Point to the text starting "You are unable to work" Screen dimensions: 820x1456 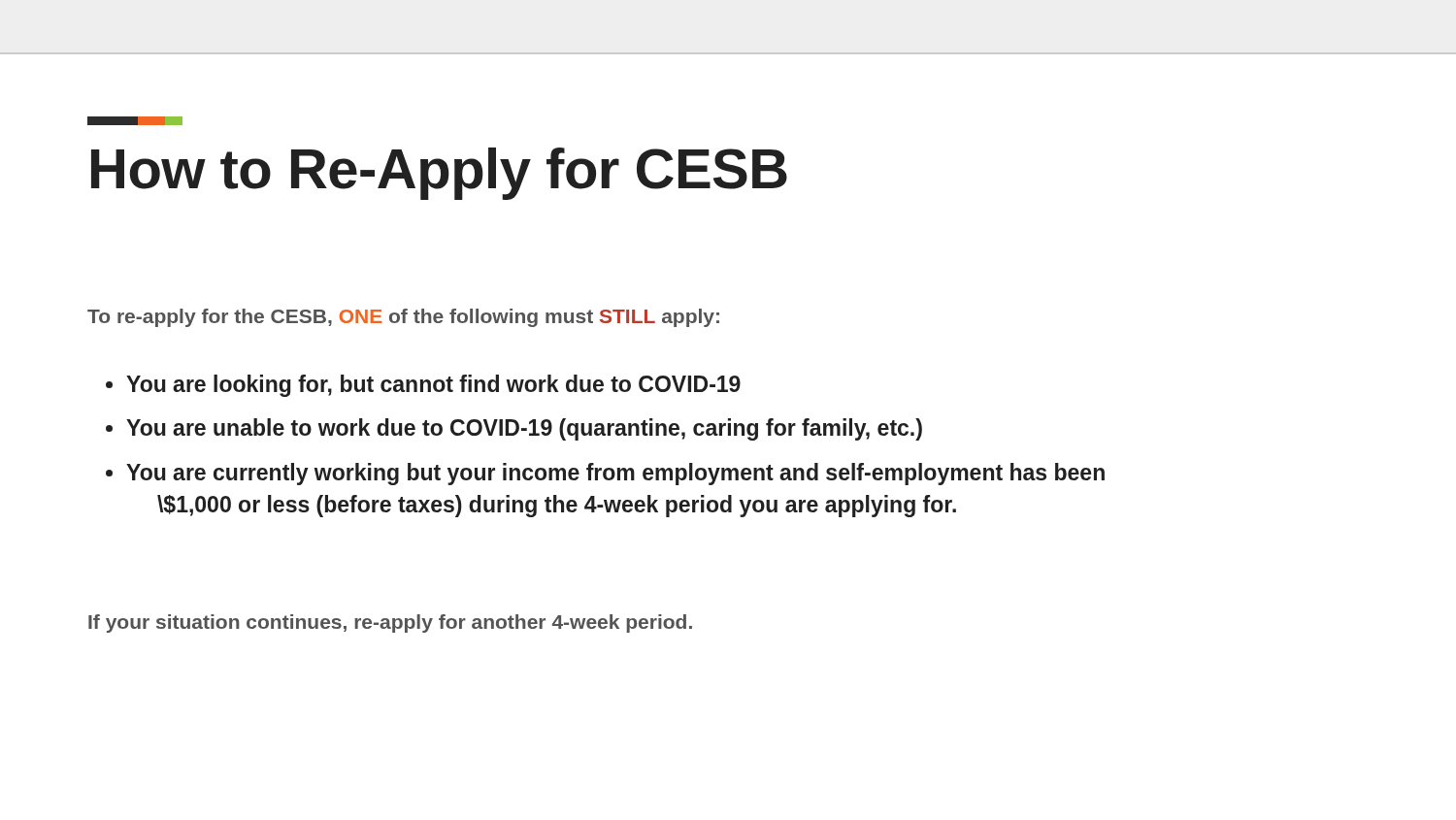[525, 428]
